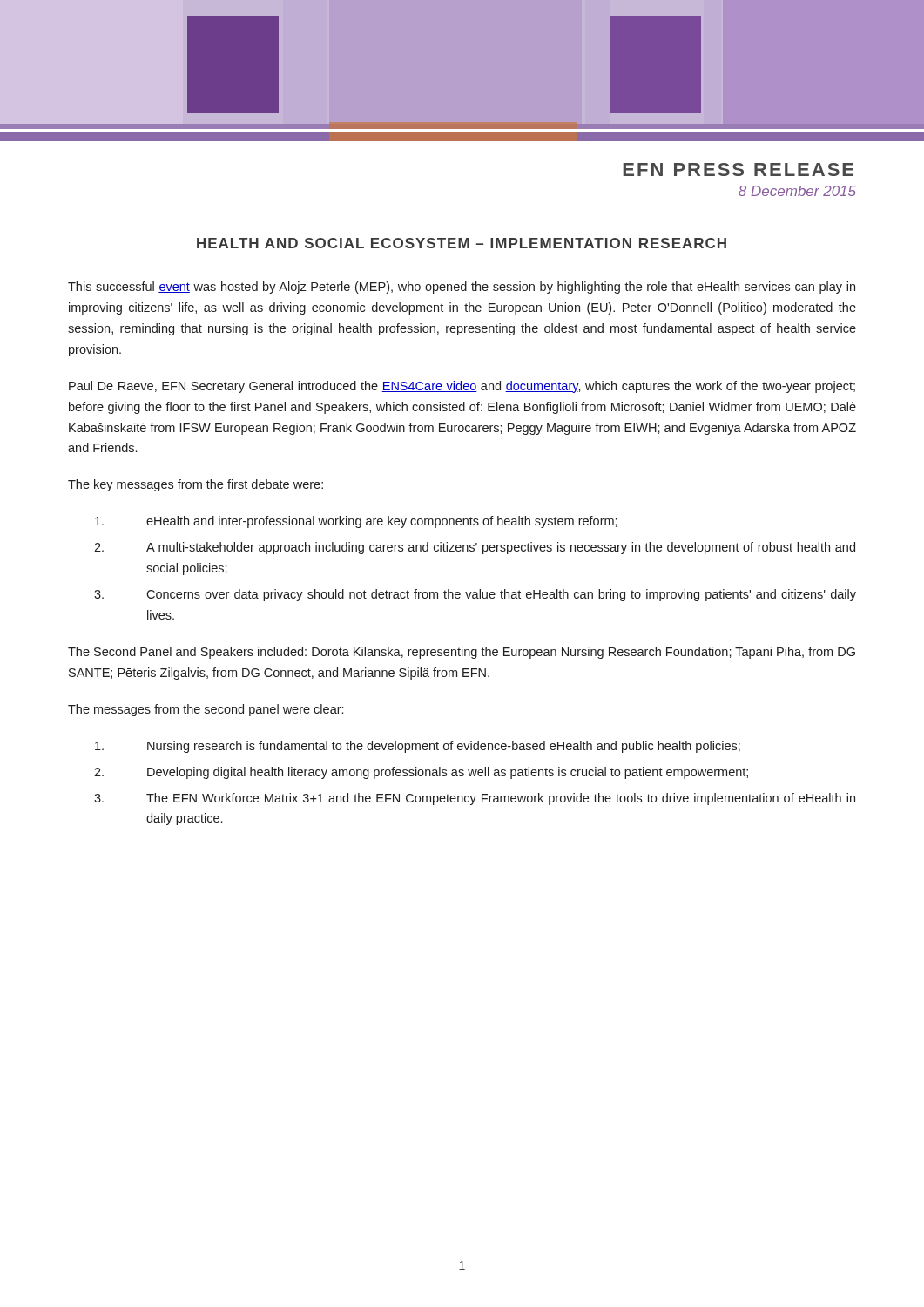Screen dimensions: 1307x924
Task: Point to the block starting "The Second Panel"
Action: point(462,663)
